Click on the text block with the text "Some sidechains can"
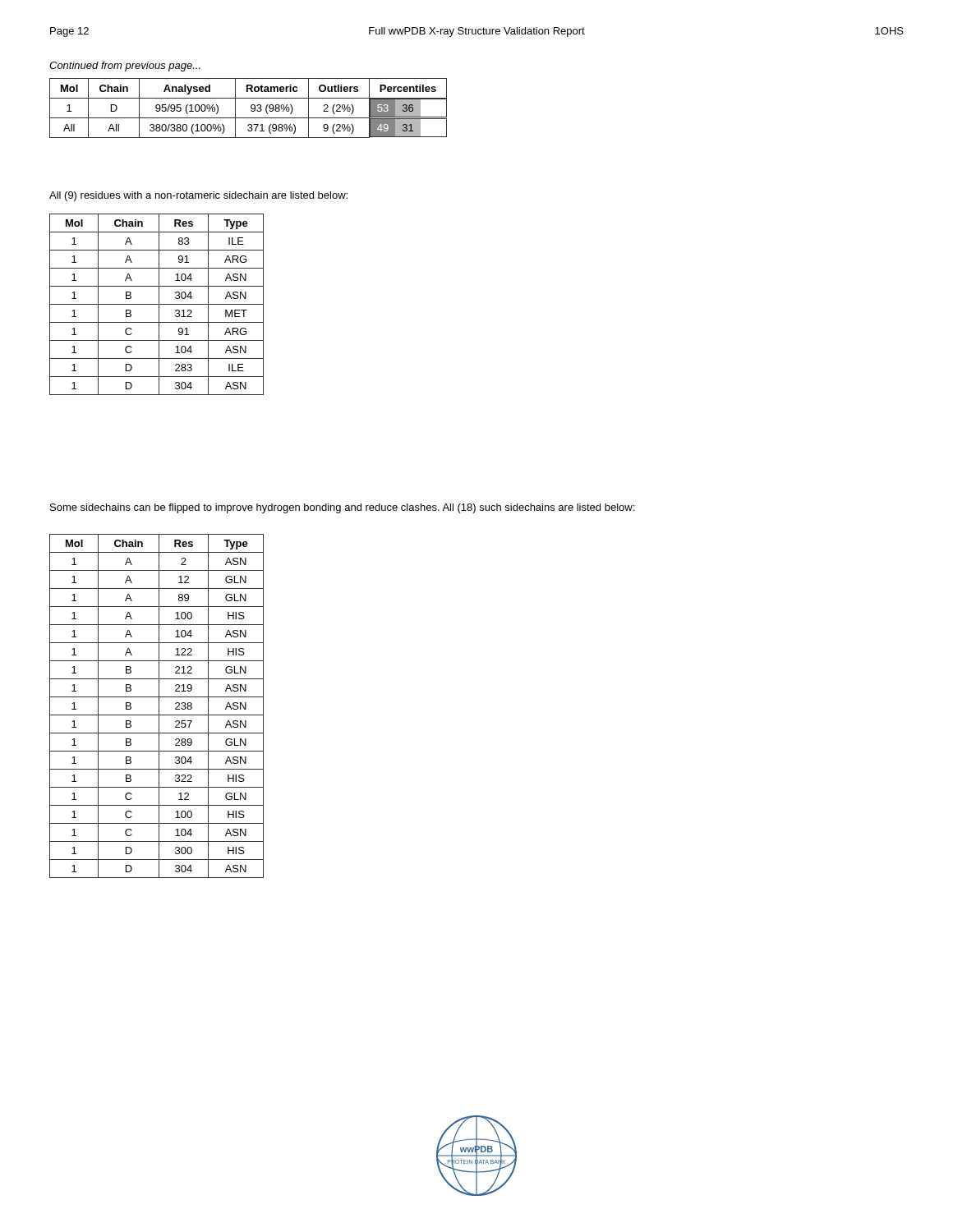Screen dimensions: 1232x953 (x=342, y=507)
